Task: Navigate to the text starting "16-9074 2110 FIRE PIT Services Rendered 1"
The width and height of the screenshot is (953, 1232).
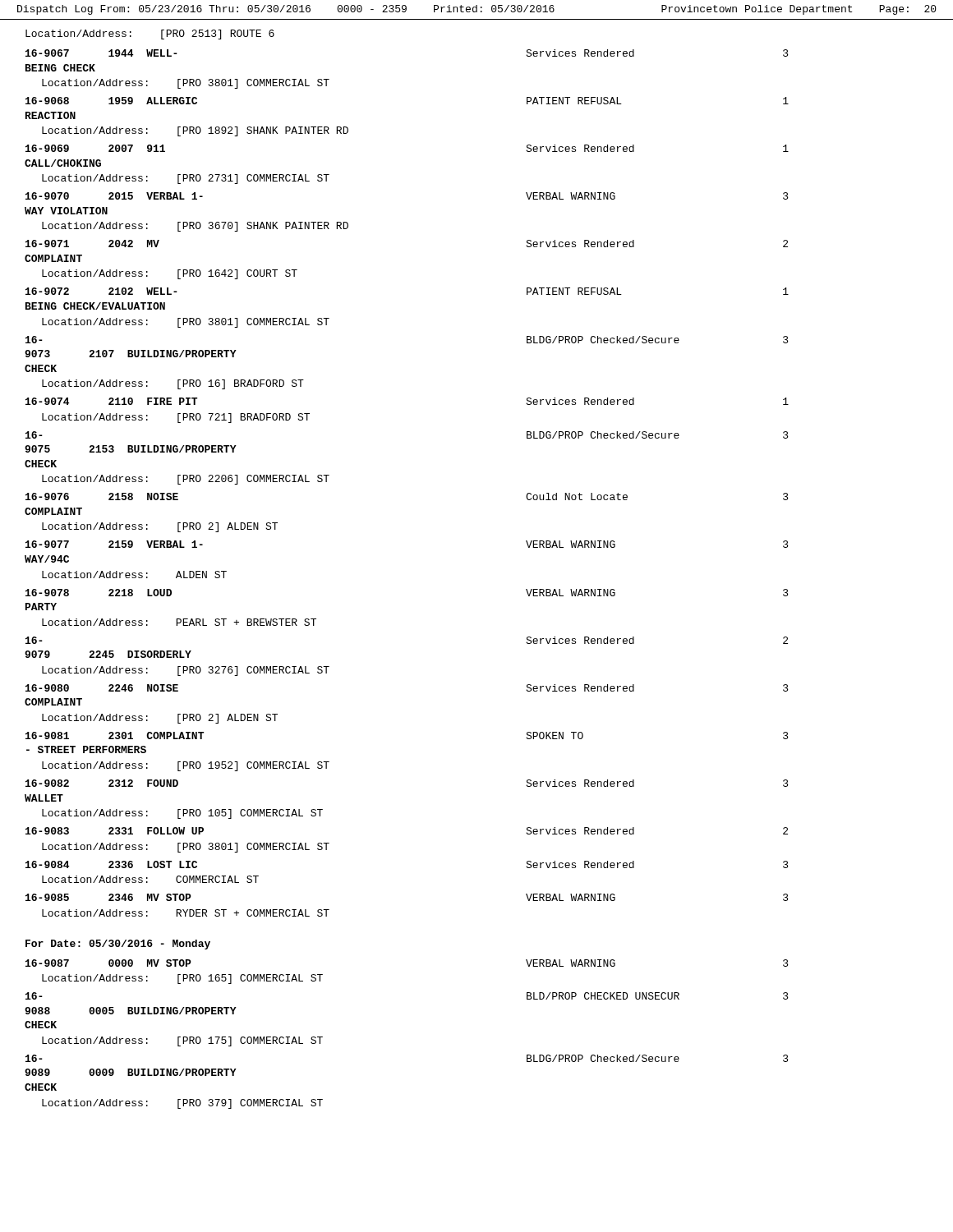Action: click(46, 401)
